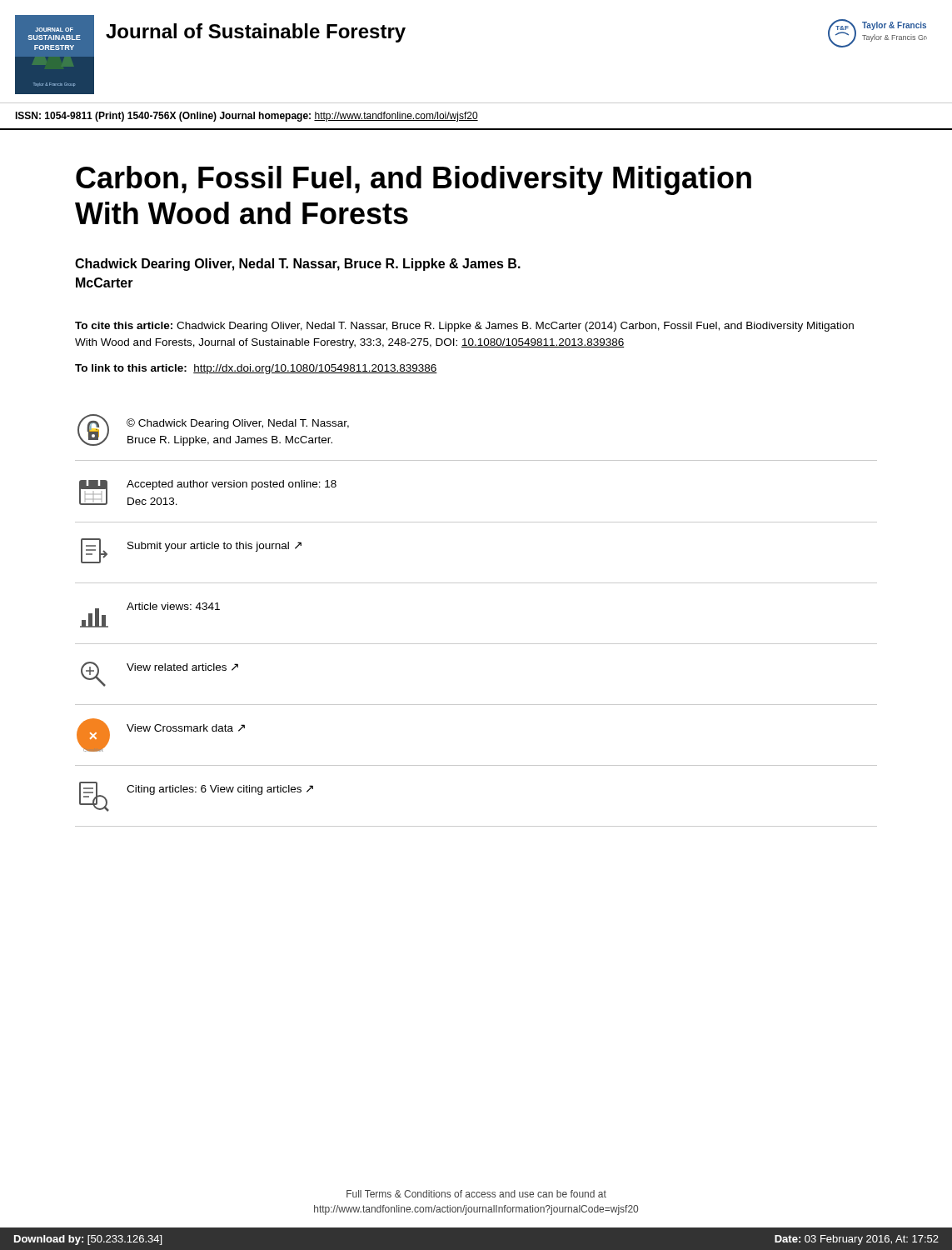Point to the block beginning "Citing articles: 6 View citing"
This screenshot has height=1250, width=952.
pyautogui.click(x=221, y=789)
